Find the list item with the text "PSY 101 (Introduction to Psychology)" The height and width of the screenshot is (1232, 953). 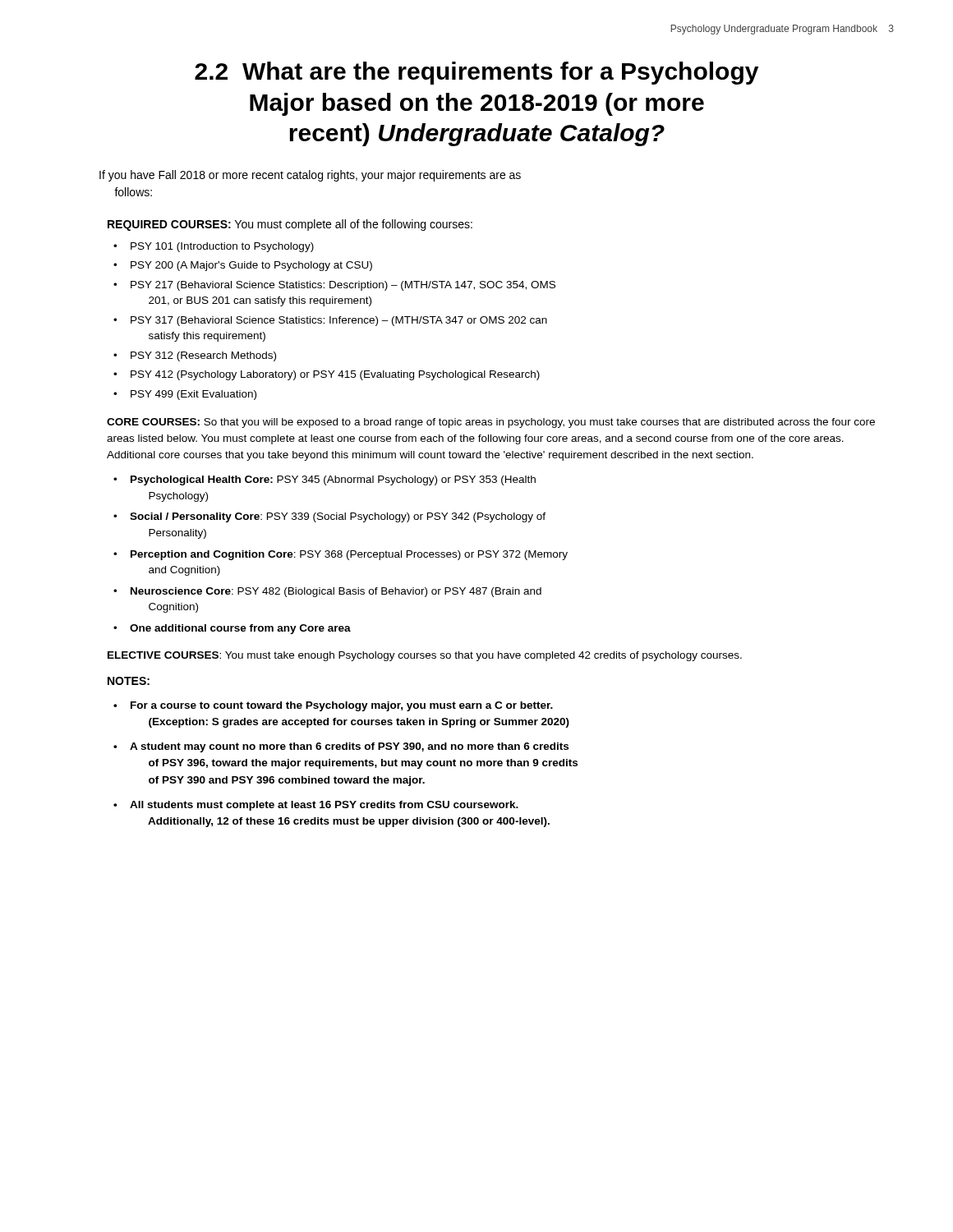tap(222, 246)
